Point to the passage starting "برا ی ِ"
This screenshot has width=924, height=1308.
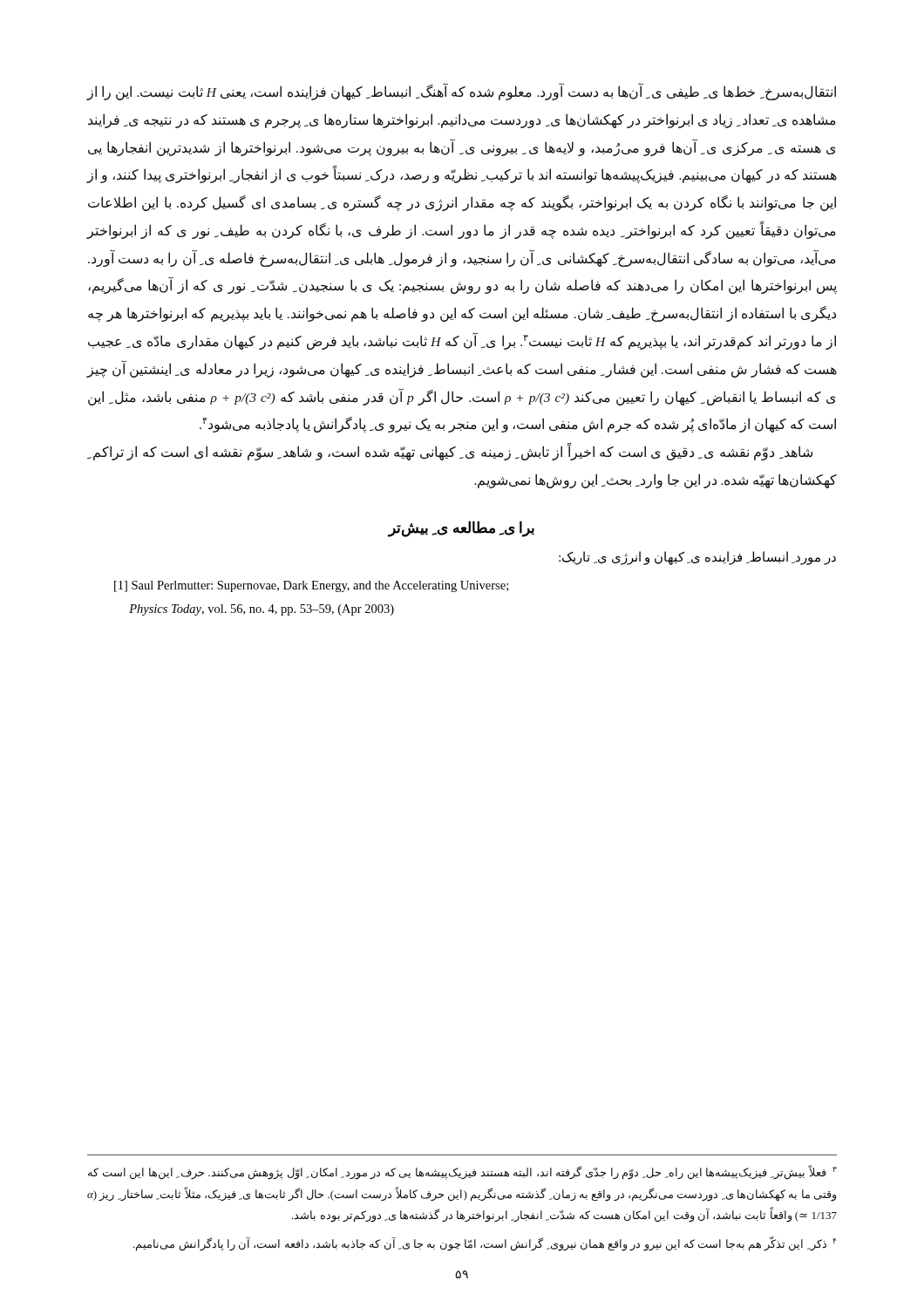pyautogui.click(x=462, y=528)
